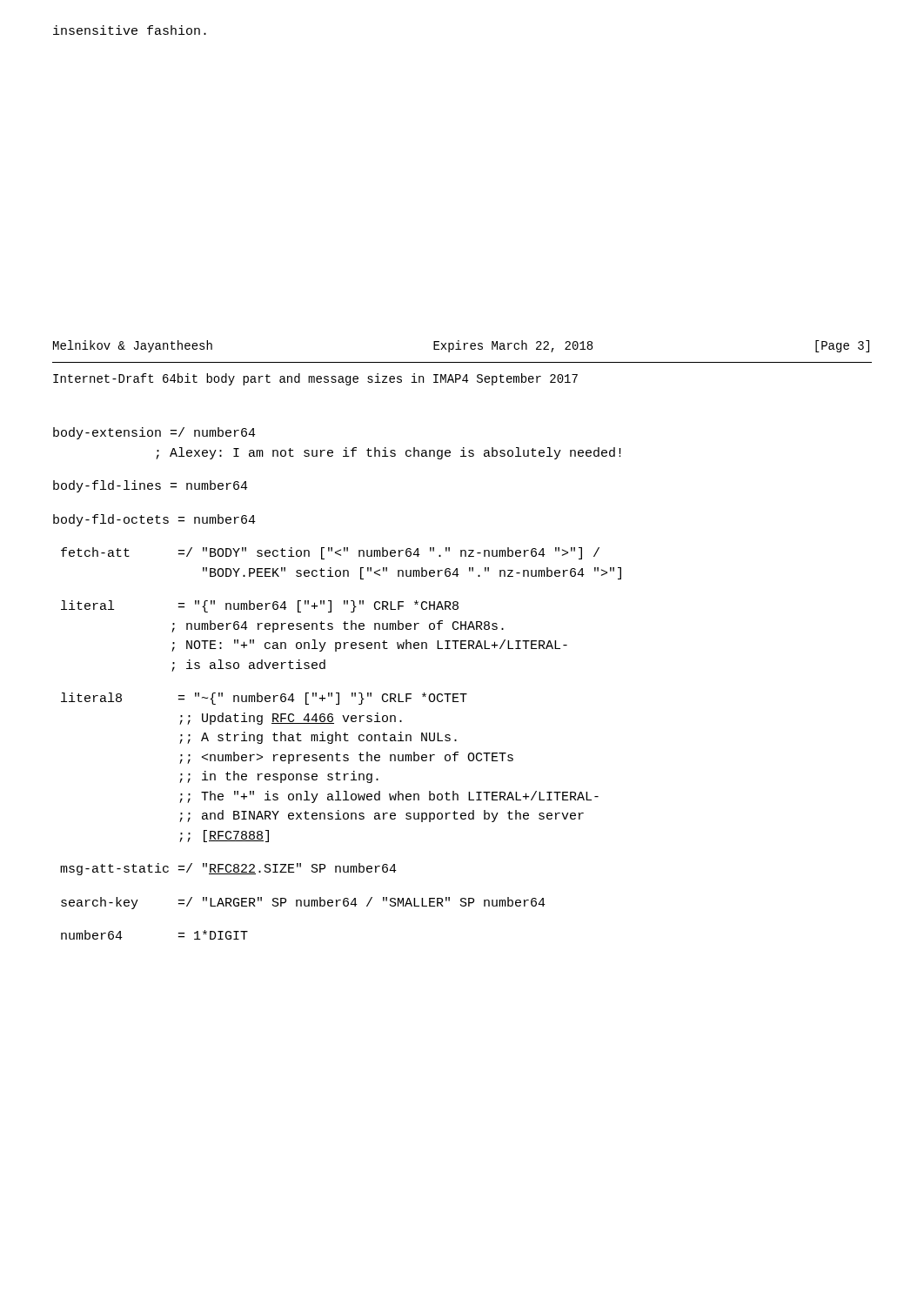Navigate to the element starting "msg-att-static =/ "RFC822.SIZE" SP"
The height and width of the screenshot is (1305, 924).
(x=228, y=869)
